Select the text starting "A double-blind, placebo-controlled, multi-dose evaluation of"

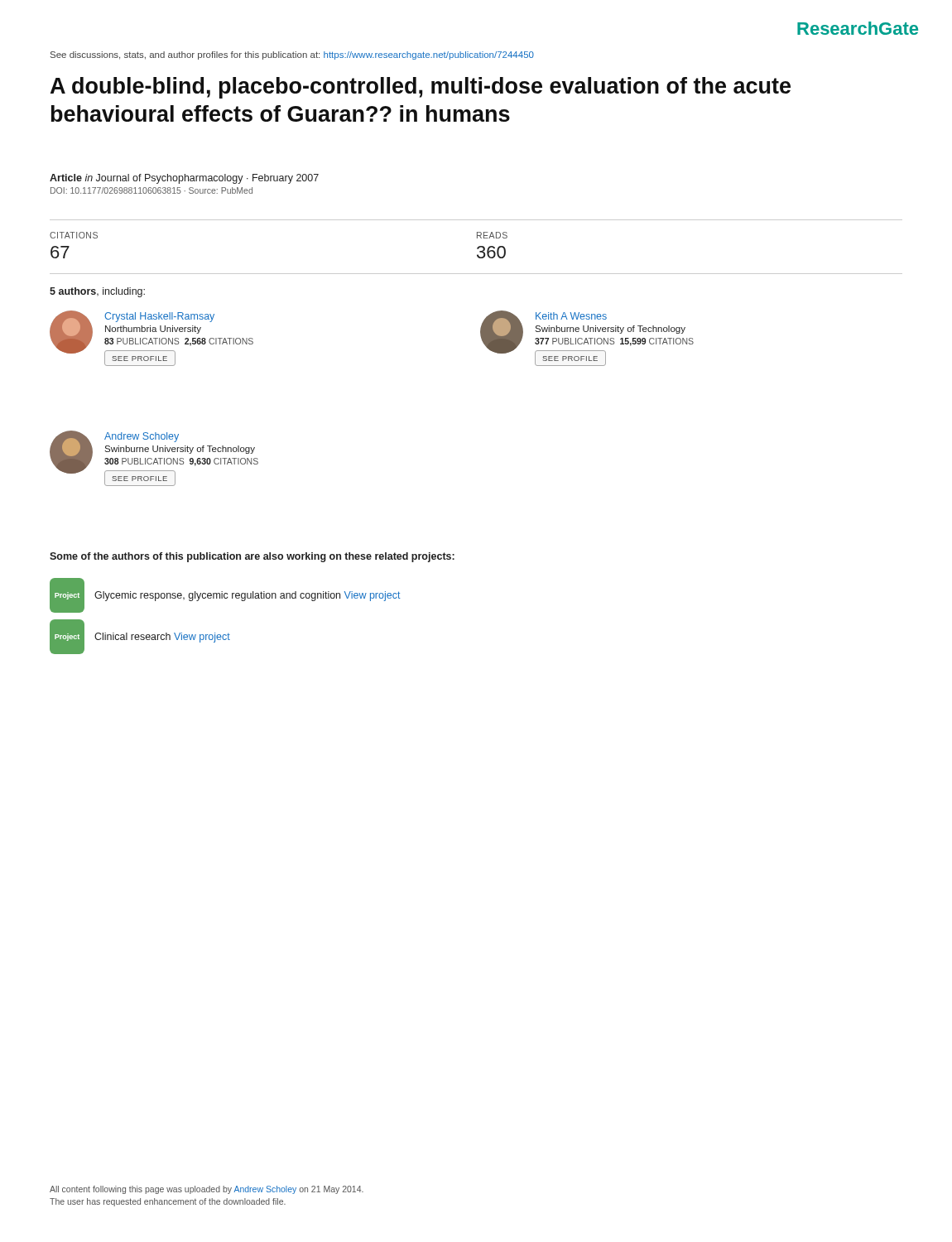point(476,101)
